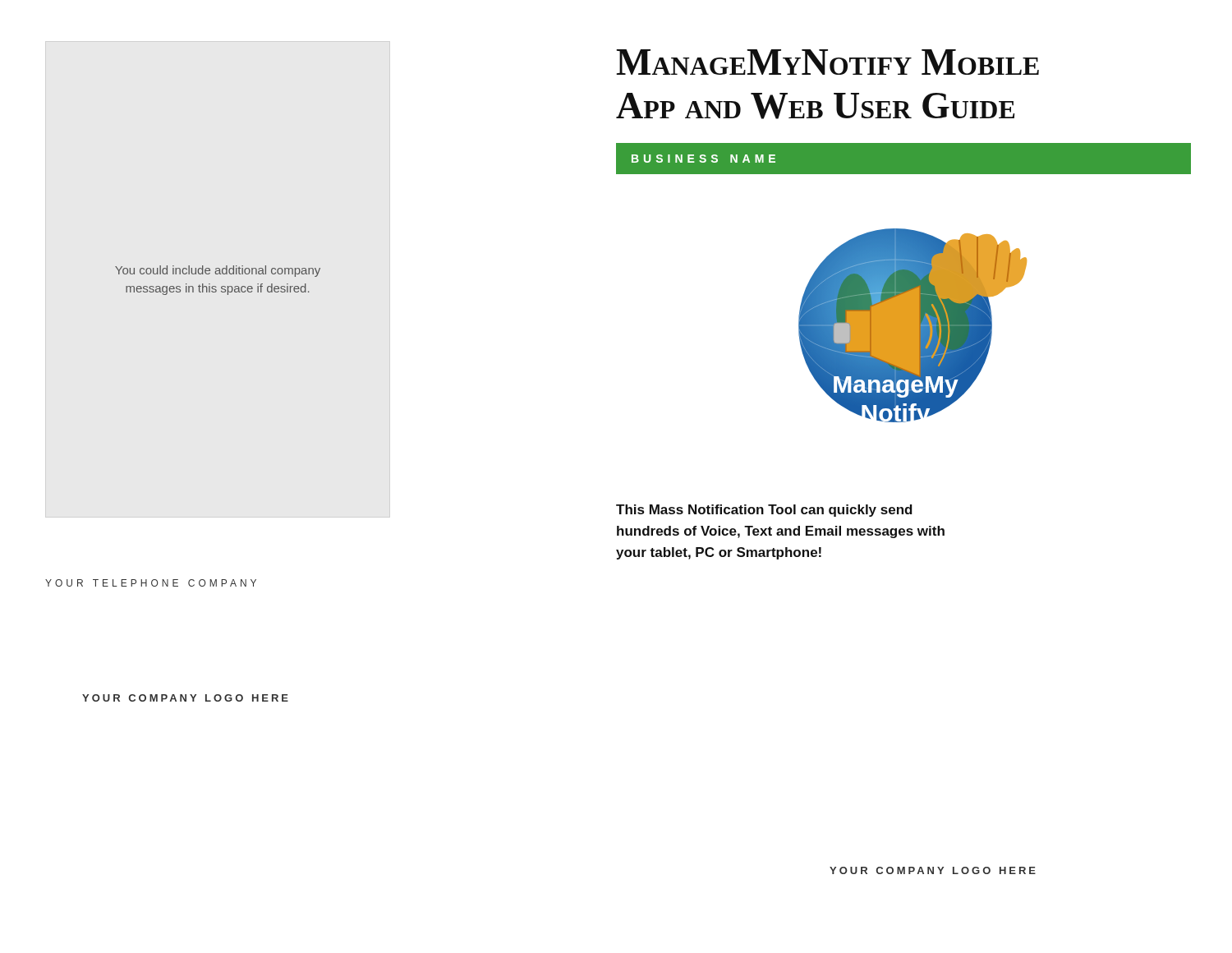
Task: Find the region starting "ManageMyNotify MobileApp and Web User Guide"
Action: (x=828, y=84)
